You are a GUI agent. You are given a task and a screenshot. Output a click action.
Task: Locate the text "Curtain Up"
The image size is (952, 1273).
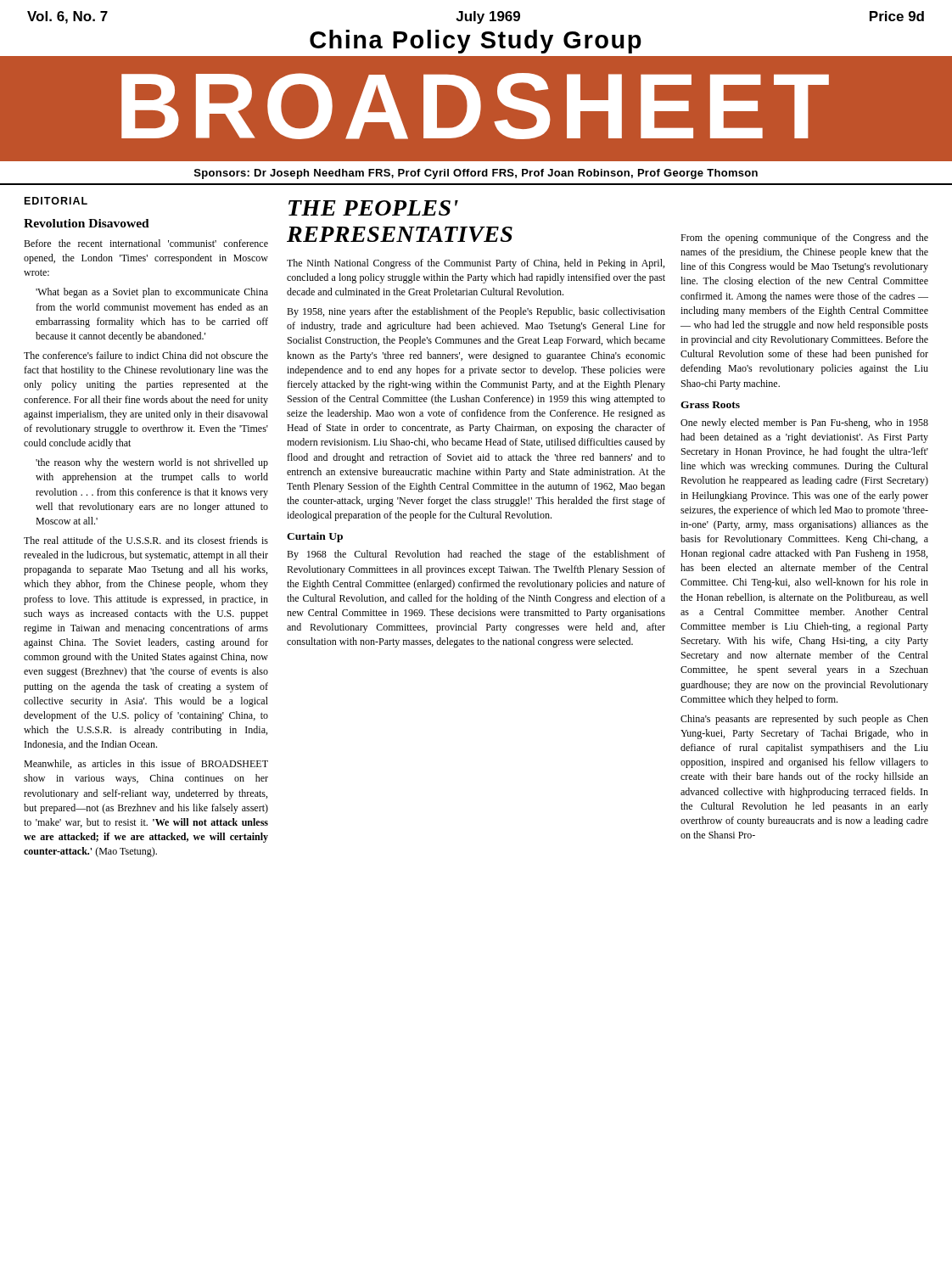coord(315,536)
